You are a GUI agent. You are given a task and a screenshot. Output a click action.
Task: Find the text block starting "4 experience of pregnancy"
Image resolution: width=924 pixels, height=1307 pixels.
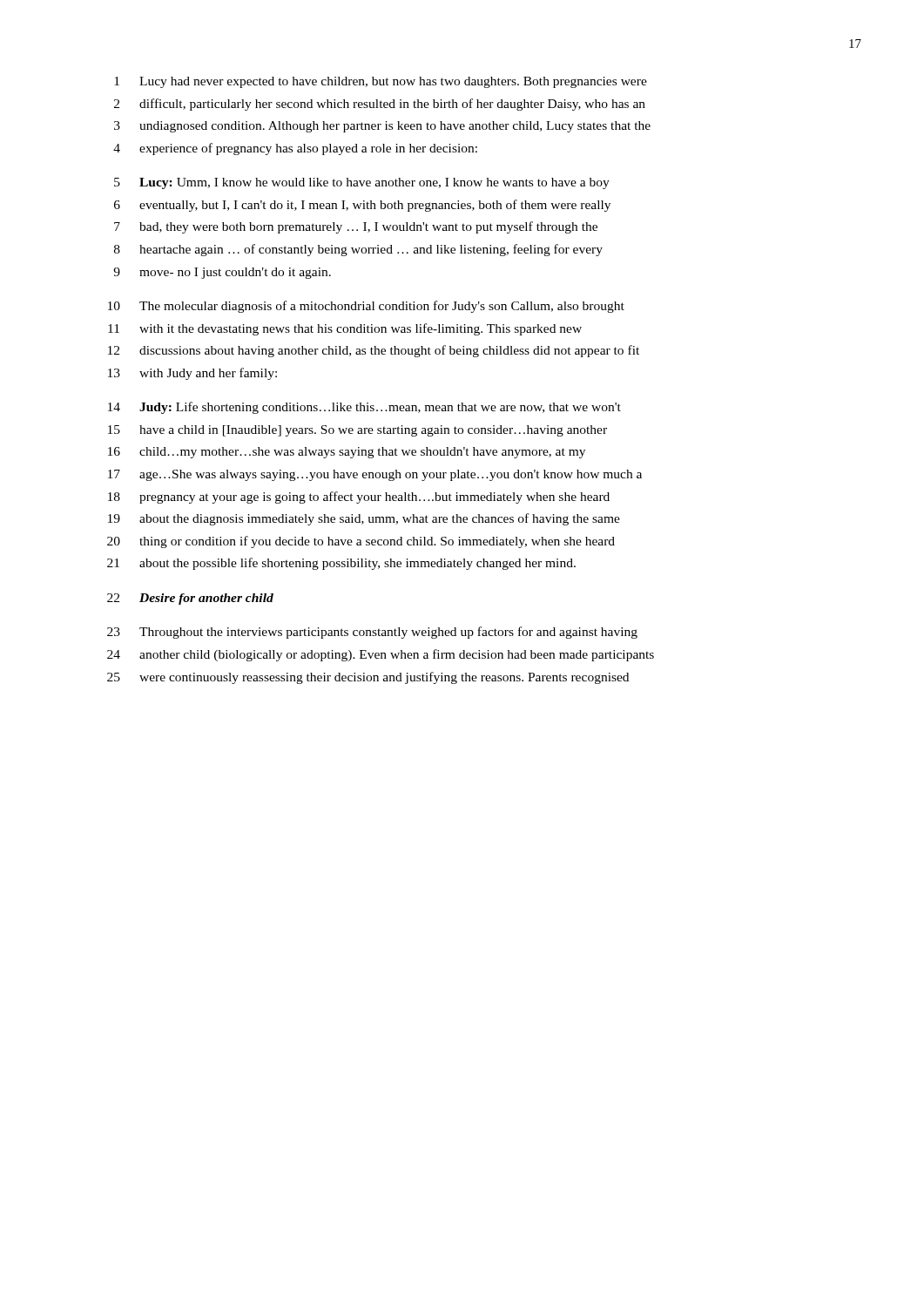click(470, 148)
